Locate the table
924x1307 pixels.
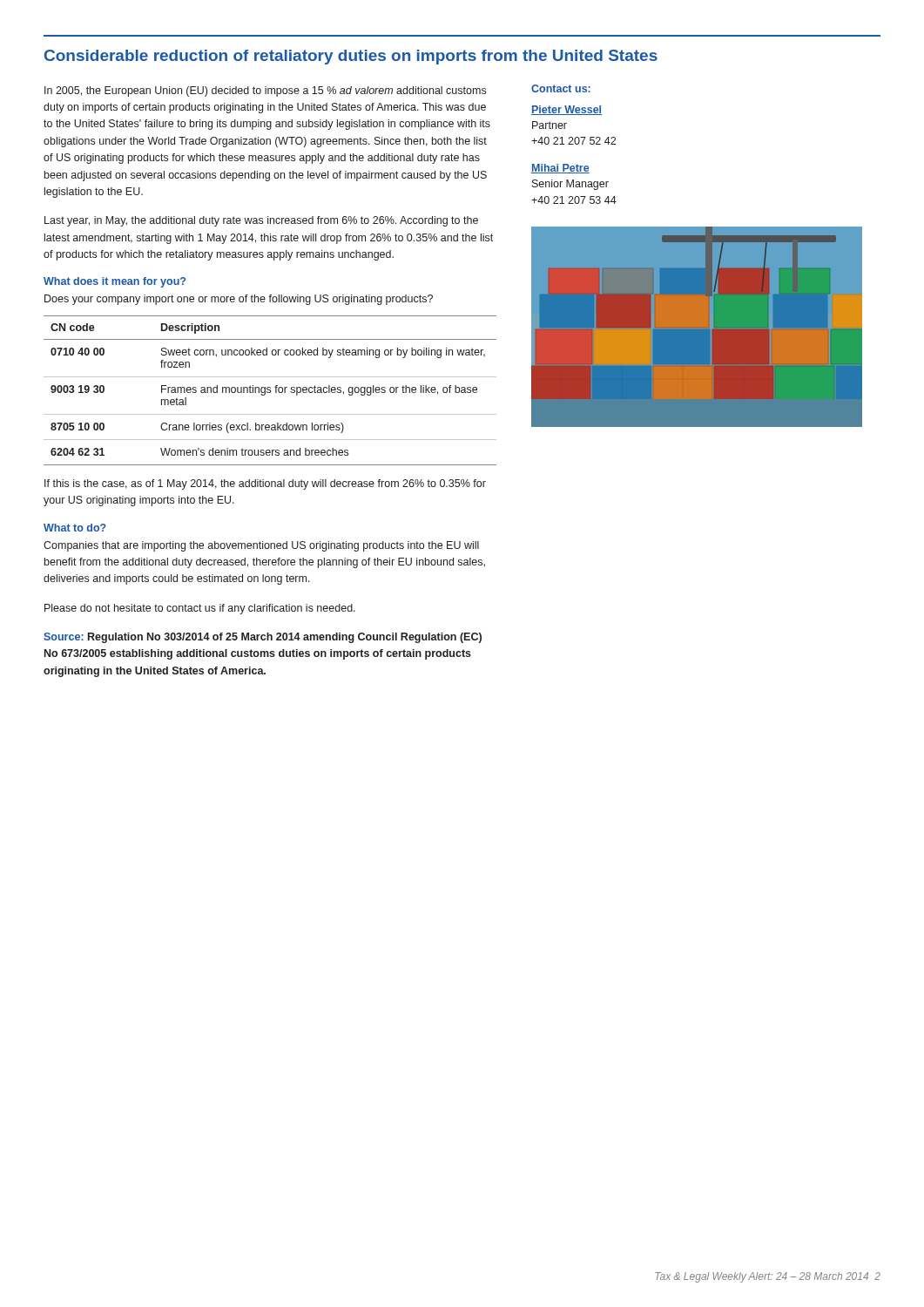(x=270, y=390)
